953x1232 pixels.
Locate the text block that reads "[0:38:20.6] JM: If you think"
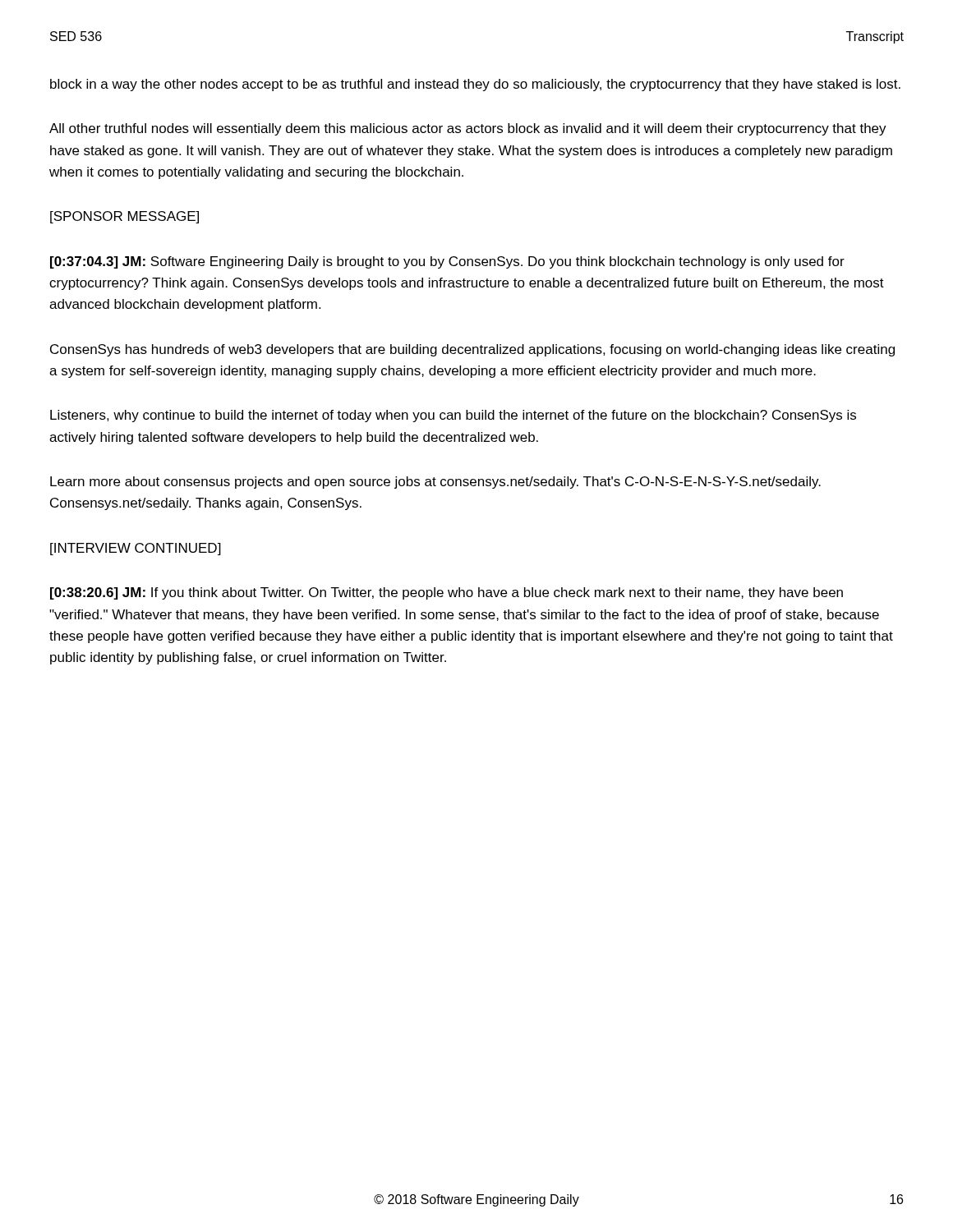point(471,625)
